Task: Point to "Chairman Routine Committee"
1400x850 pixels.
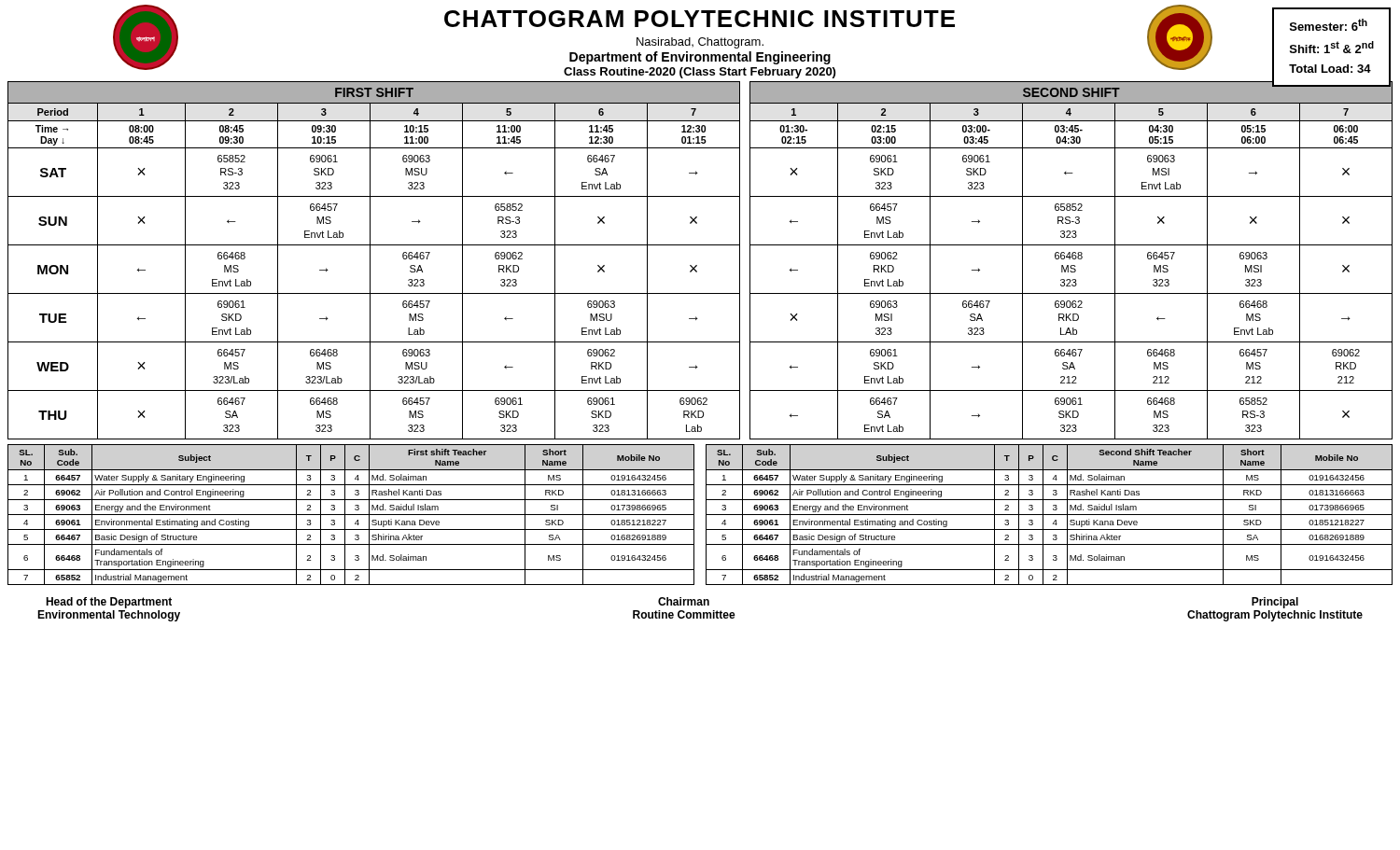Action: tap(684, 608)
